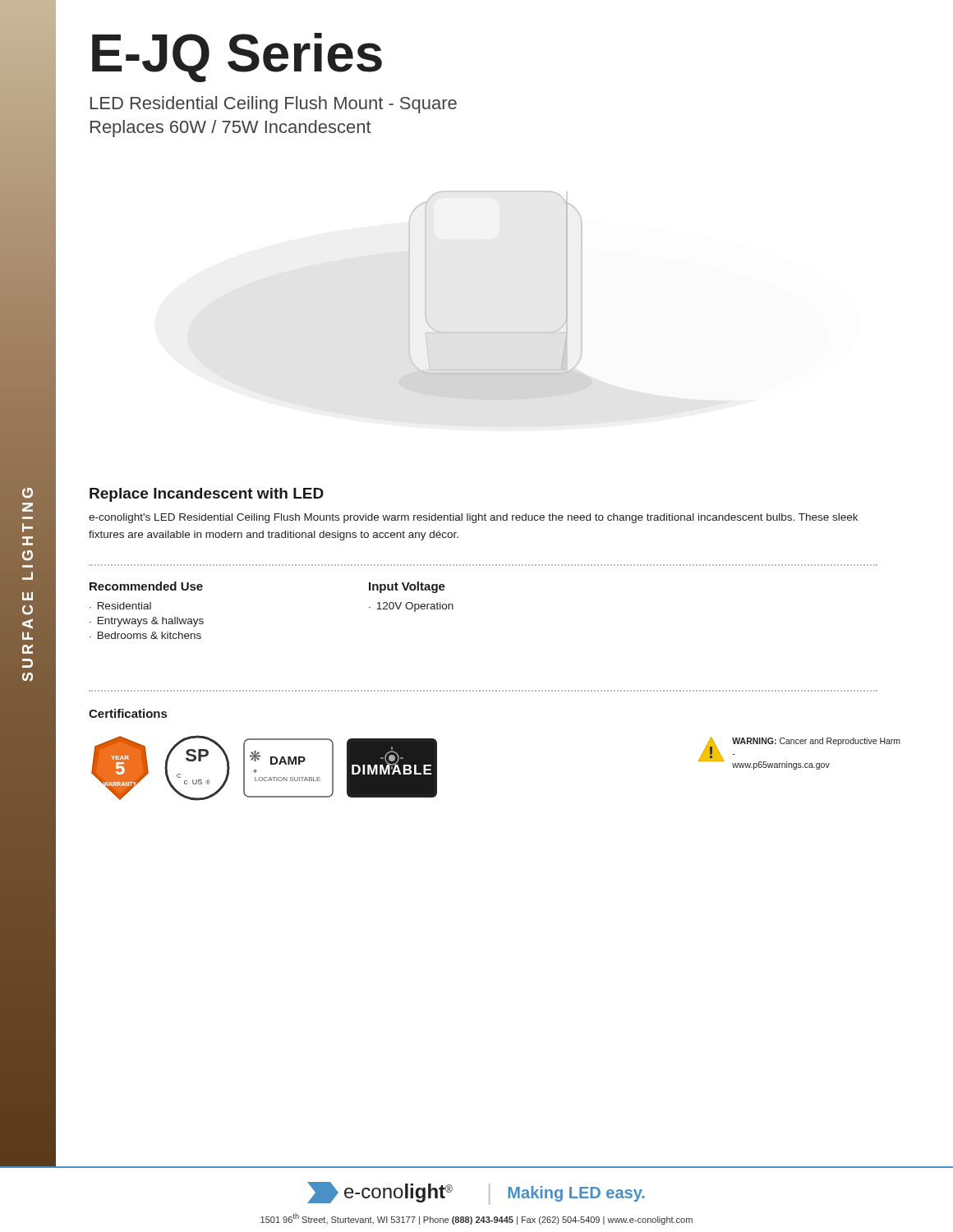Locate the block of text that opens with "e-conolight's LED Residential Ceiling Flush"
Image resolution: width=953 pixels, height=1232 pixels.
tap(483, 526)
